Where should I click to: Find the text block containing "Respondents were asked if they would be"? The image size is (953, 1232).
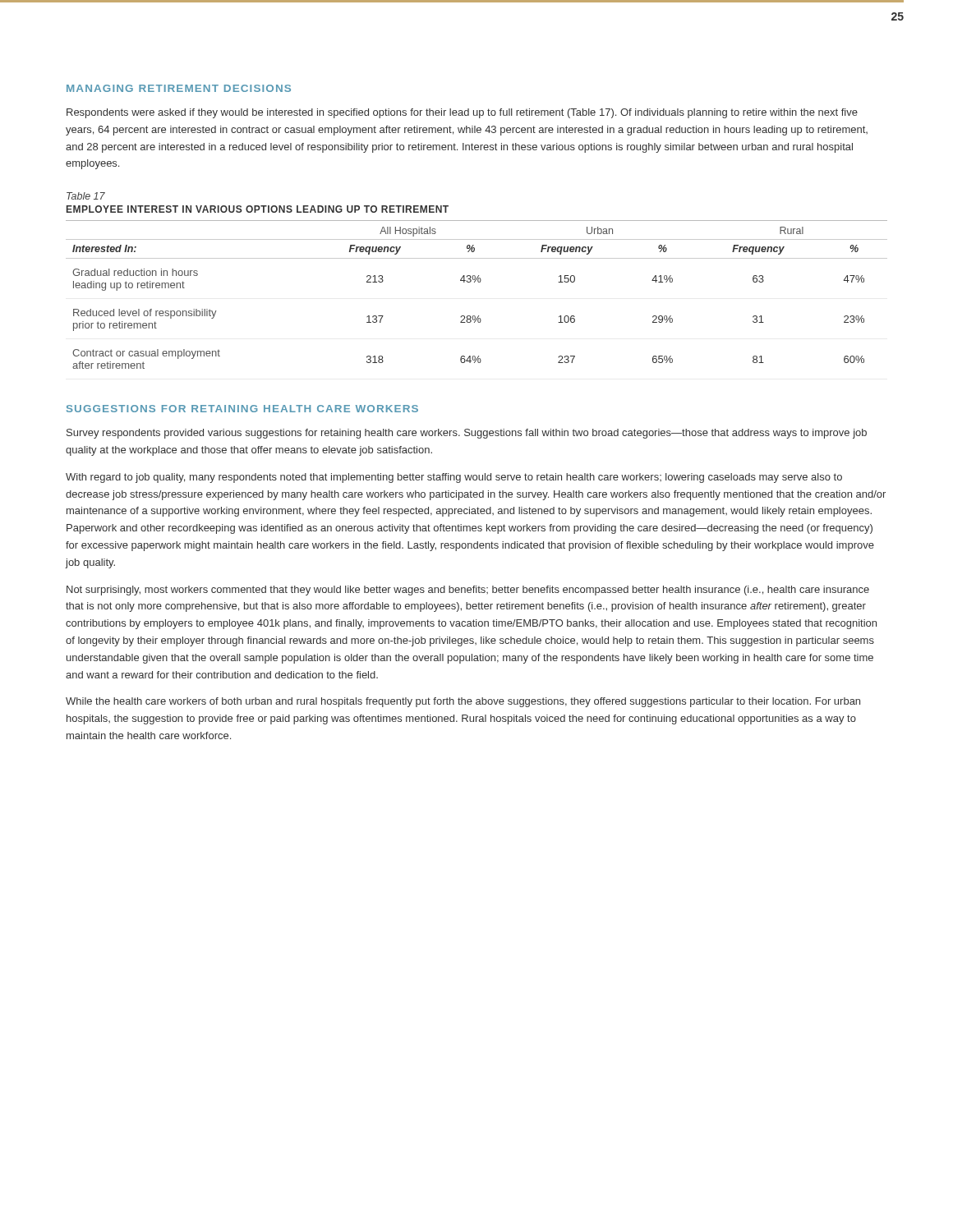click(467, 138)
